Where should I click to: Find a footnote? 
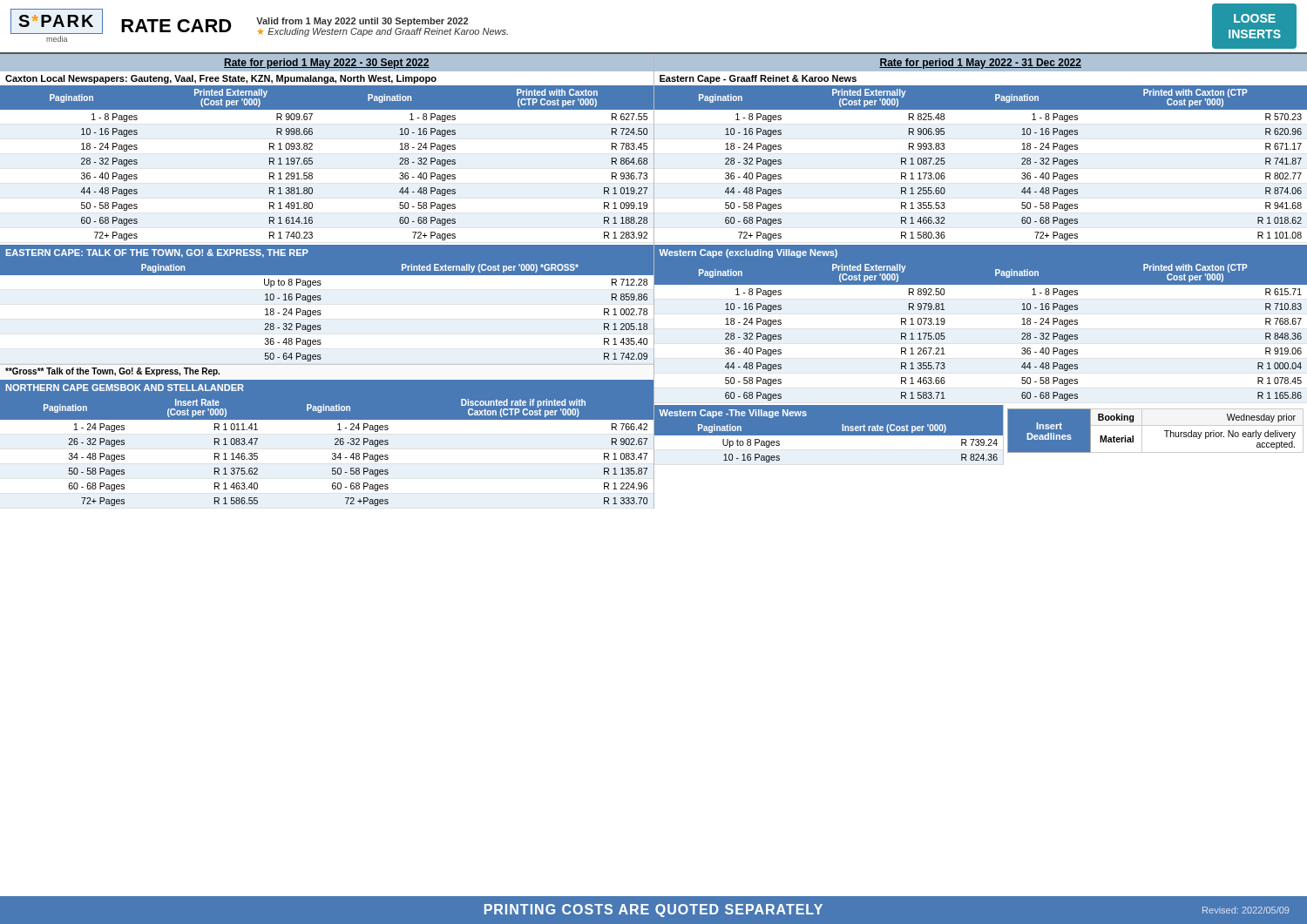tap(113, 371)
